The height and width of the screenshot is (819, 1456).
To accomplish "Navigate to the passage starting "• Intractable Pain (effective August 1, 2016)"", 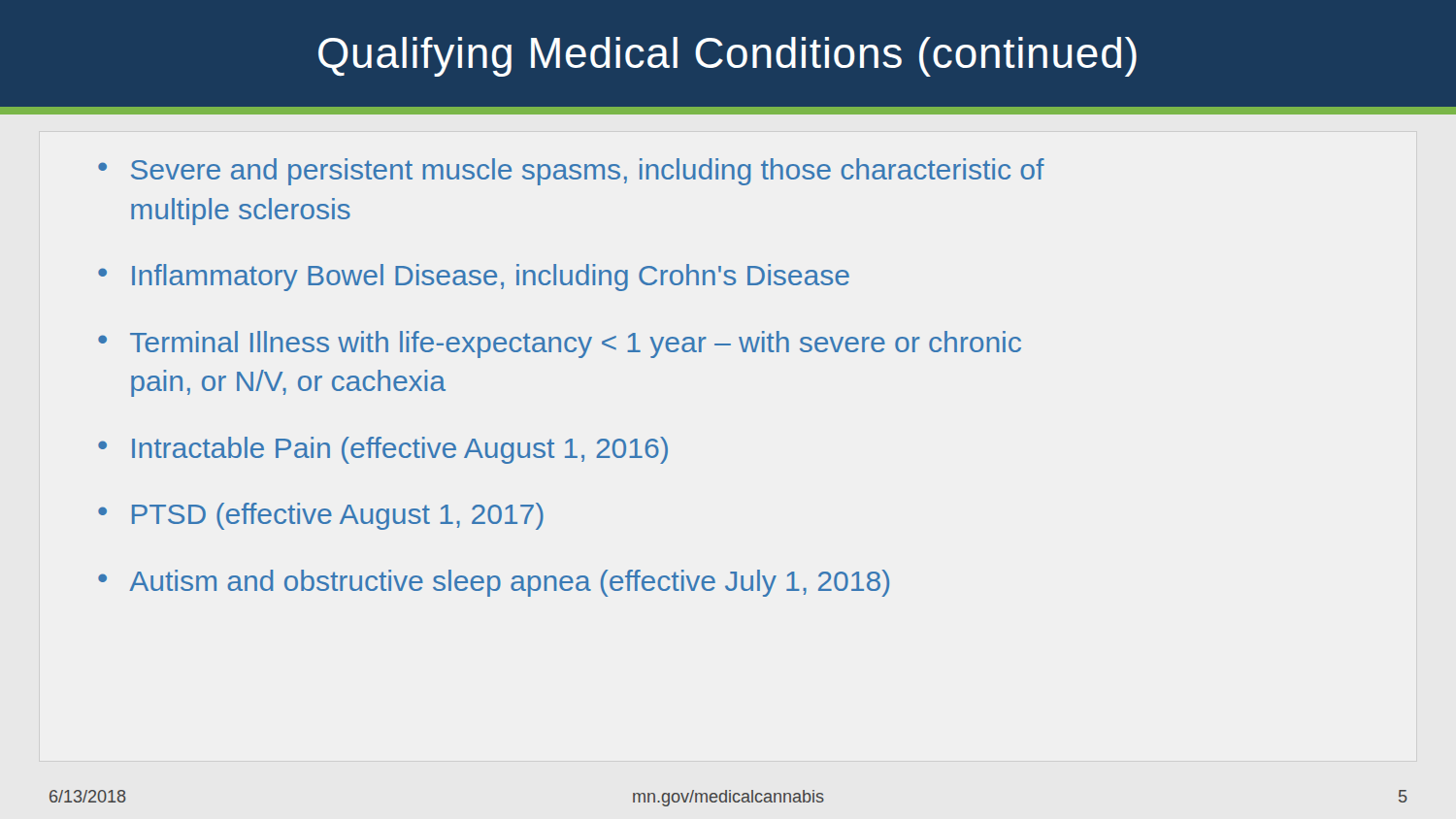I will click(383, 448).
